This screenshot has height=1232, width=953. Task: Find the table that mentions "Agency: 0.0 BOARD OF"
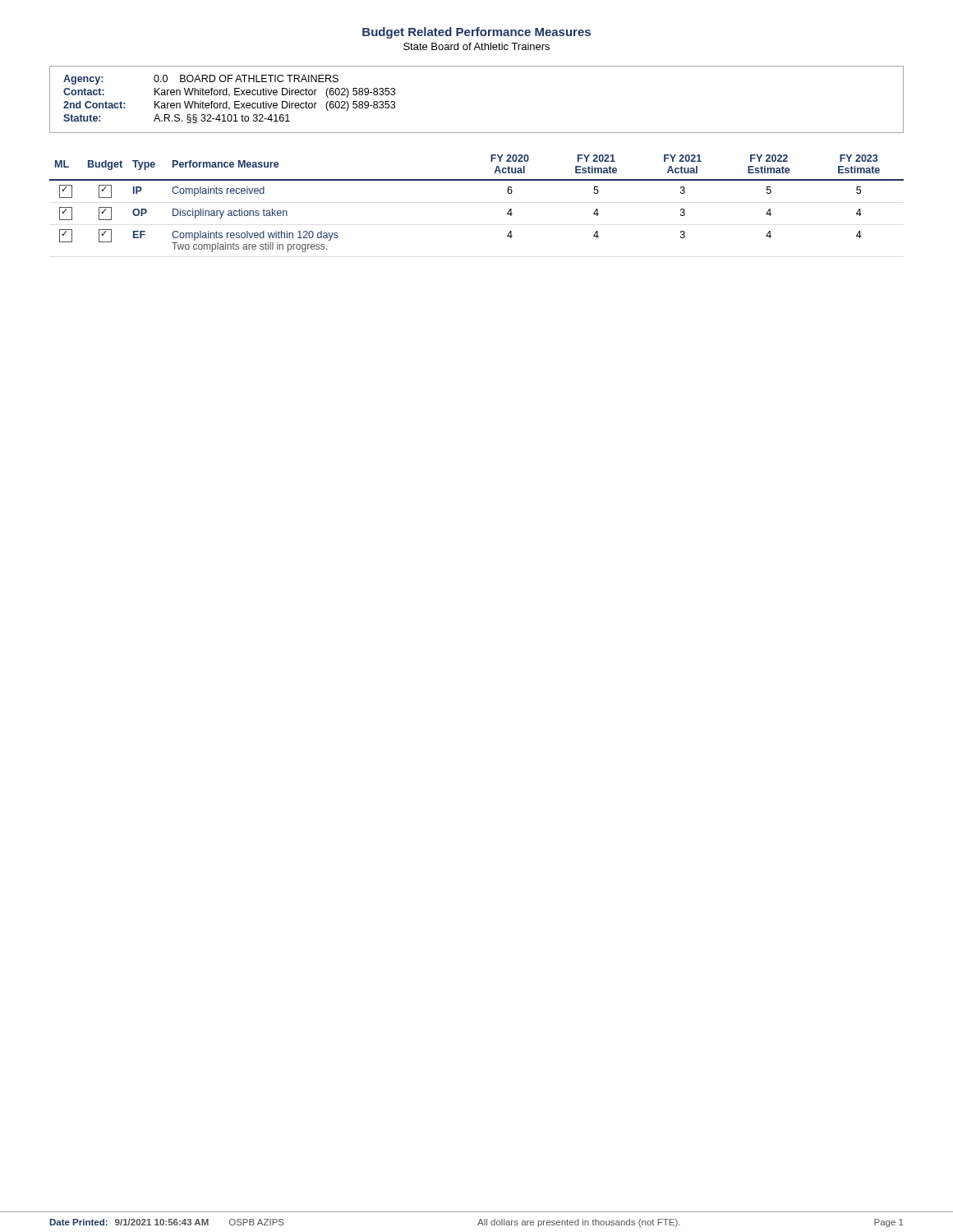tap(476, 99)
